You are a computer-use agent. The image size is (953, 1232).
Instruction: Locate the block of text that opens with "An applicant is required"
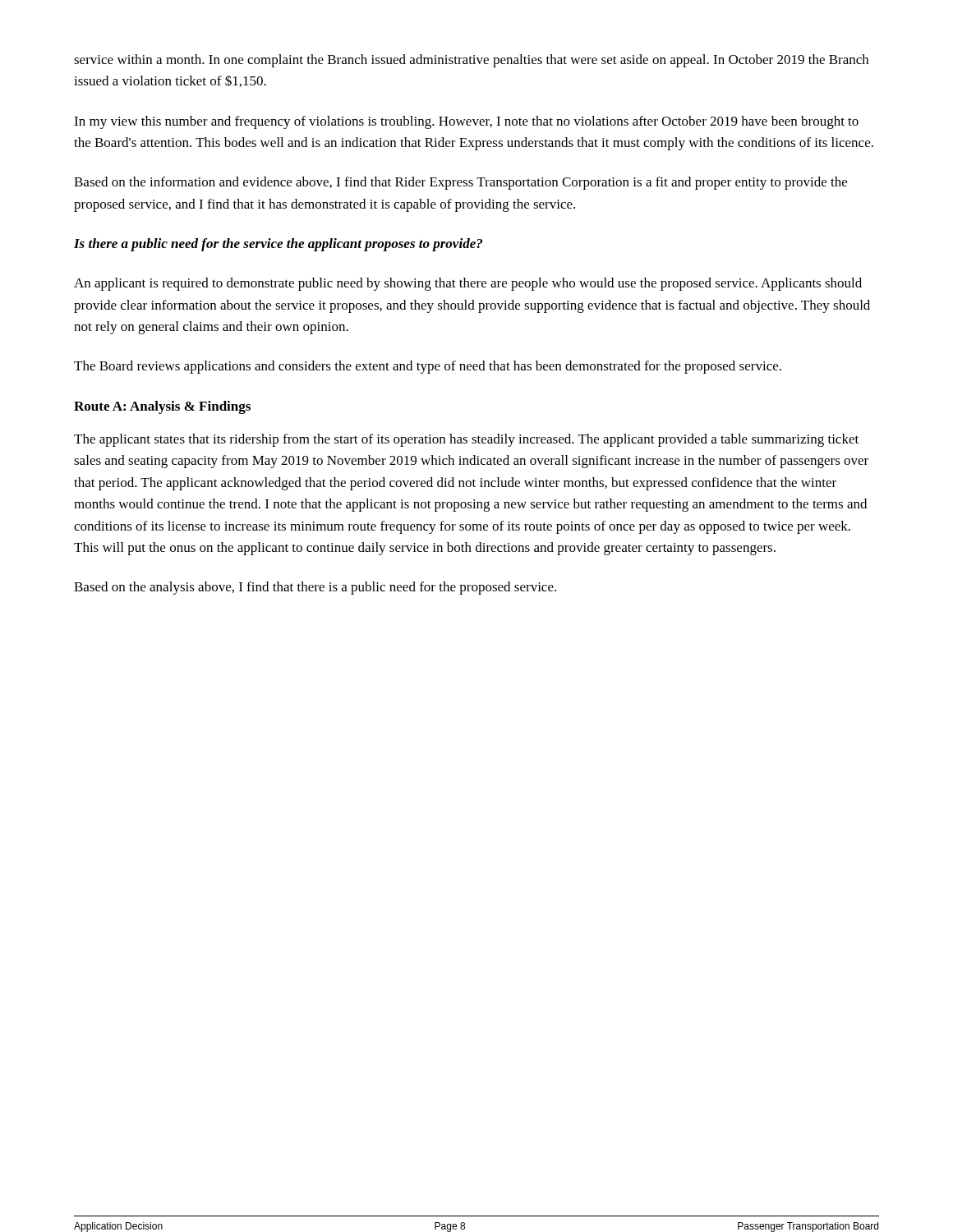[472, 305]
